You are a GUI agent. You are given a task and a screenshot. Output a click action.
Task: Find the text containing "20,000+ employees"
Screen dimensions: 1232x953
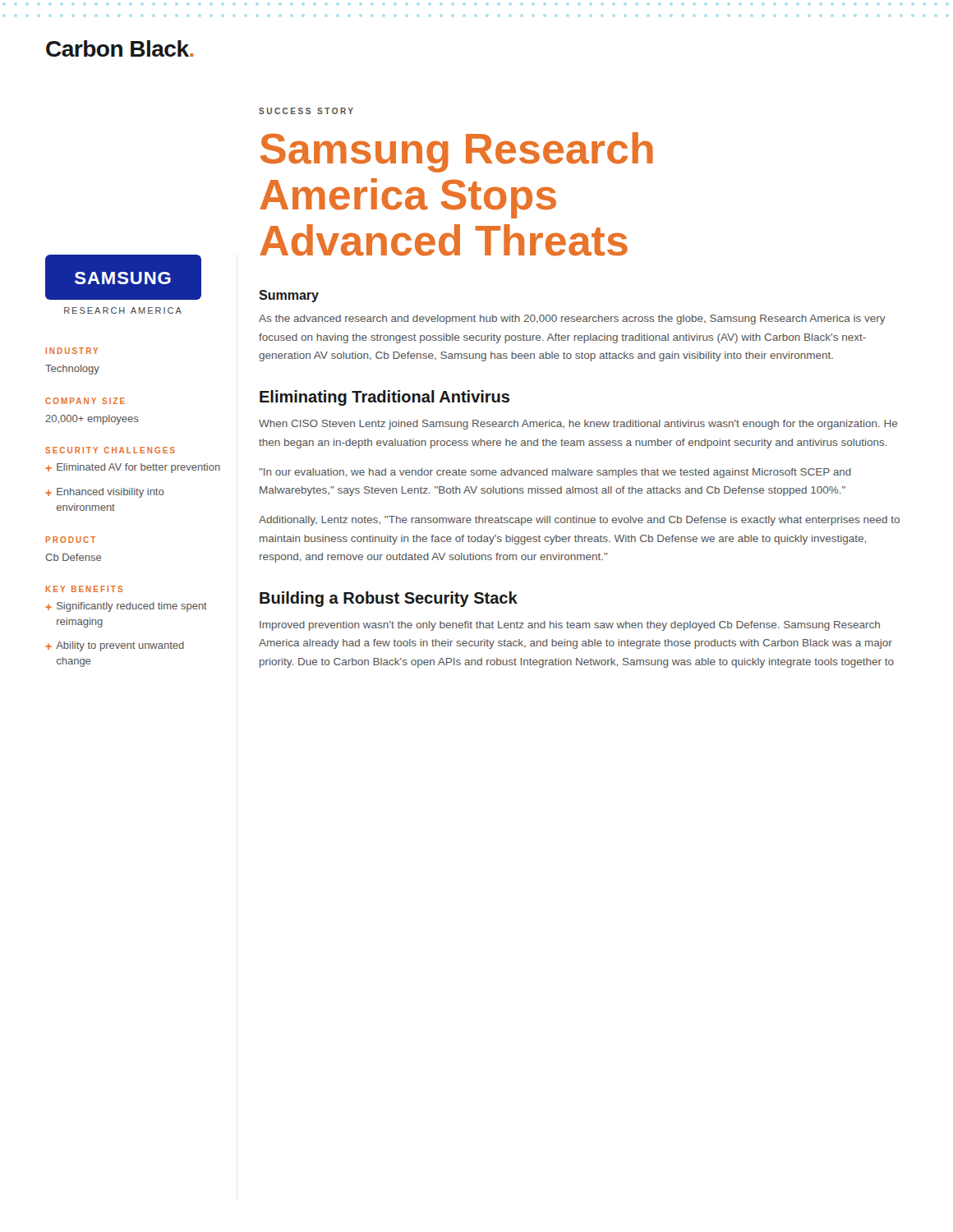[x=92, y=418]
